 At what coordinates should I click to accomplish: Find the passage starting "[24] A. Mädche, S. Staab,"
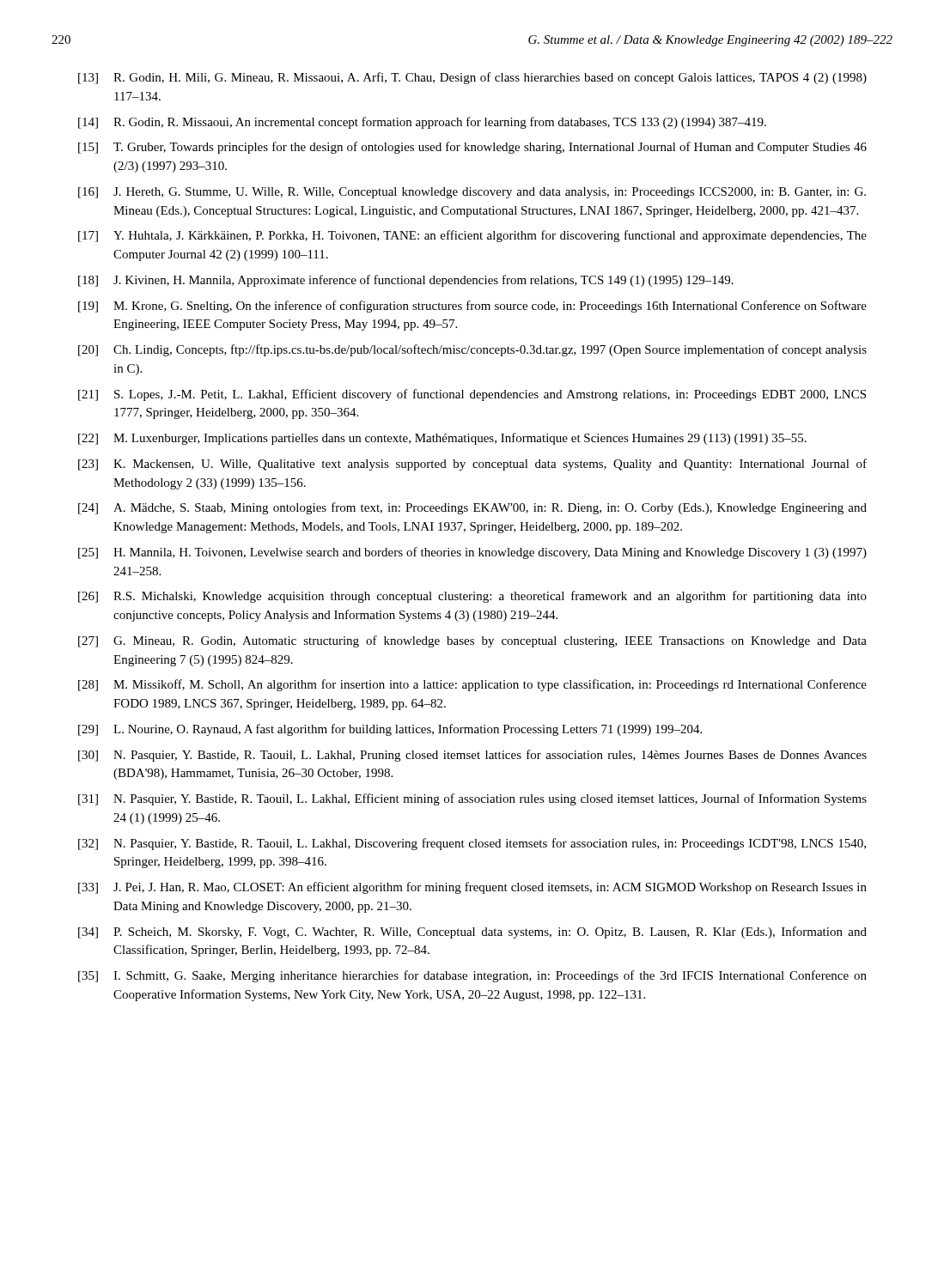click(x=472, y=518)
